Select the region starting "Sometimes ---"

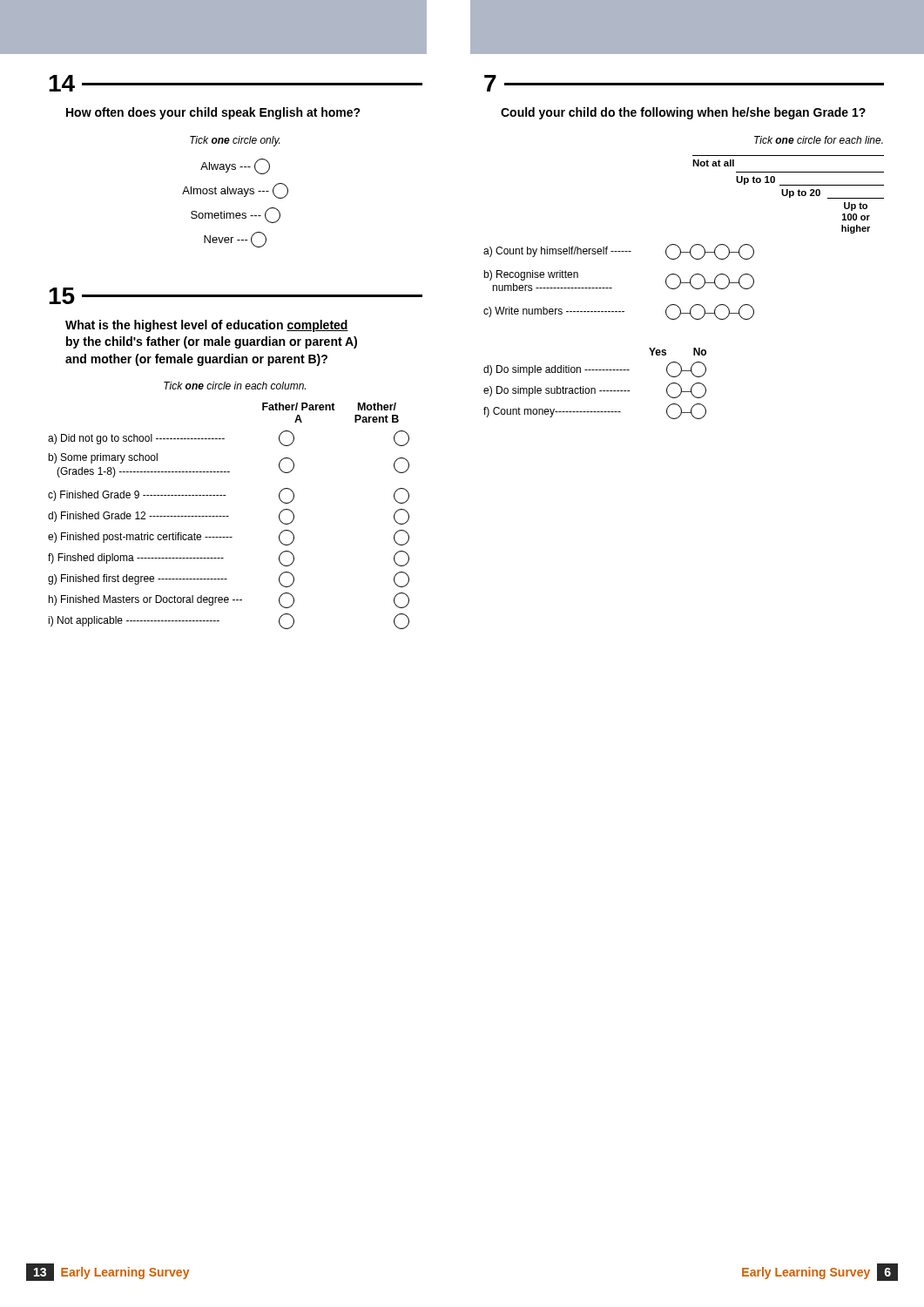pos(235,214)
